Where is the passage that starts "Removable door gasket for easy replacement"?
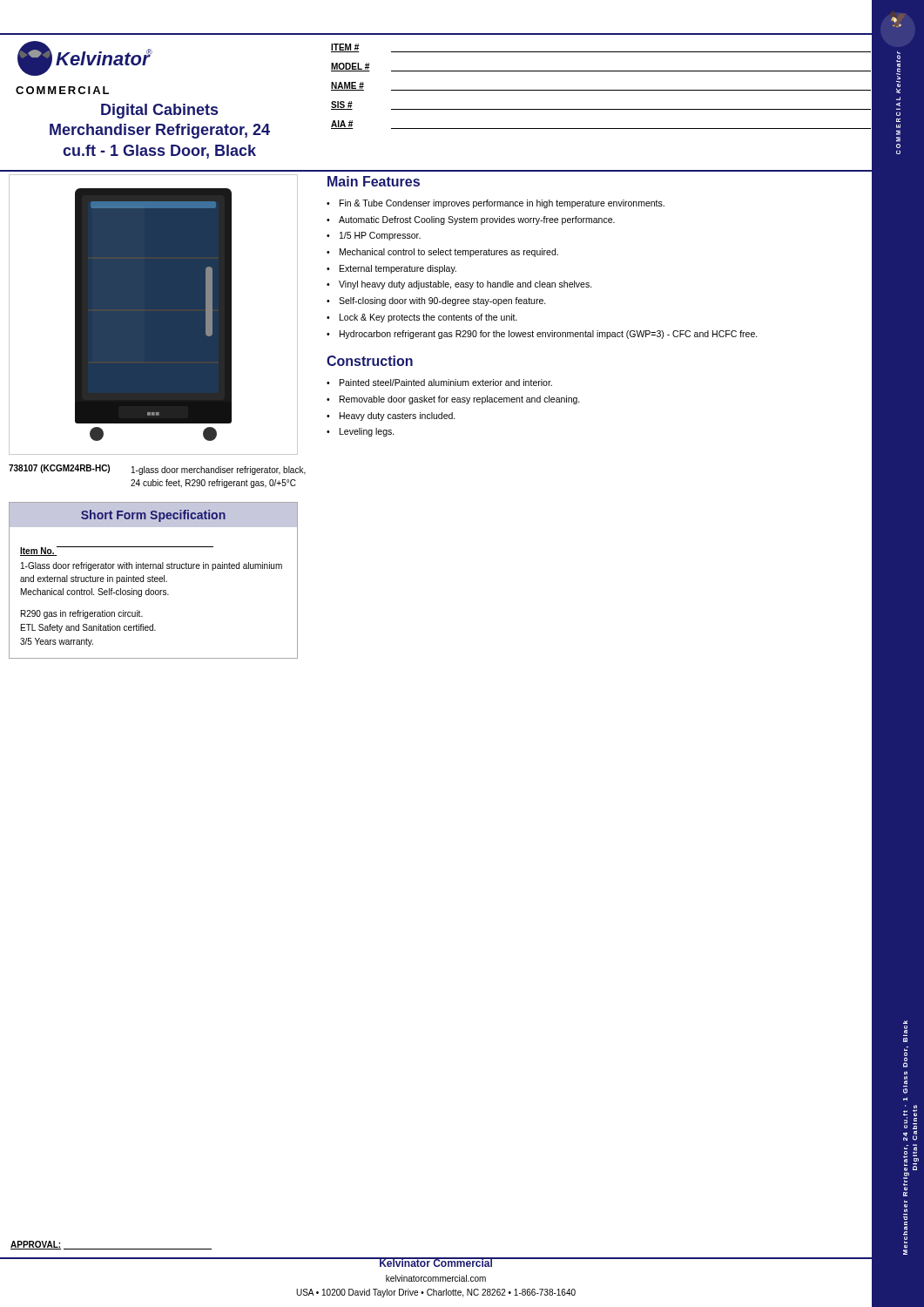924x1307 pixels. point(453,400)
